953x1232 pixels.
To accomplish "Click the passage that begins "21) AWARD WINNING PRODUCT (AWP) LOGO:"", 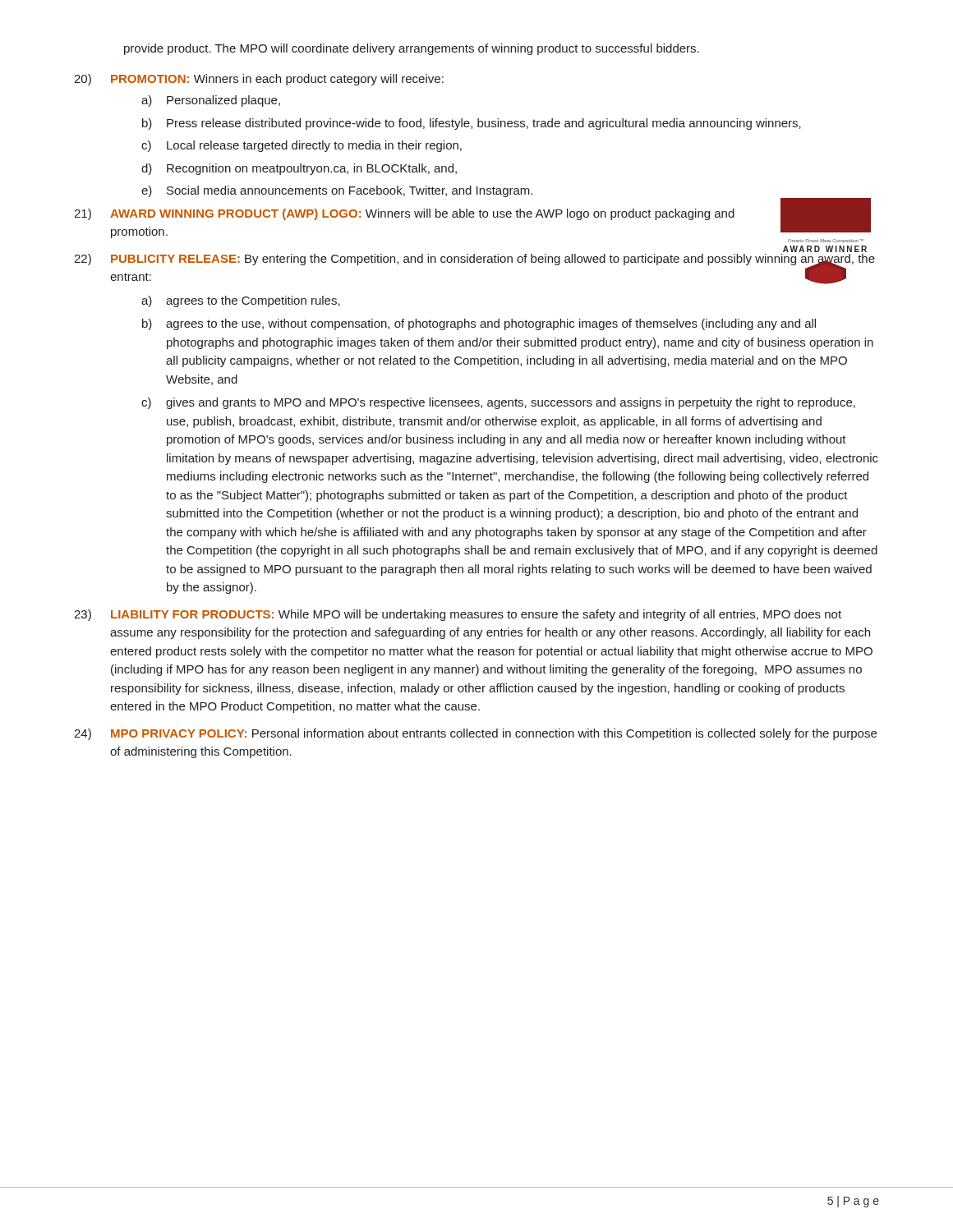I will [x=415, y=223].
